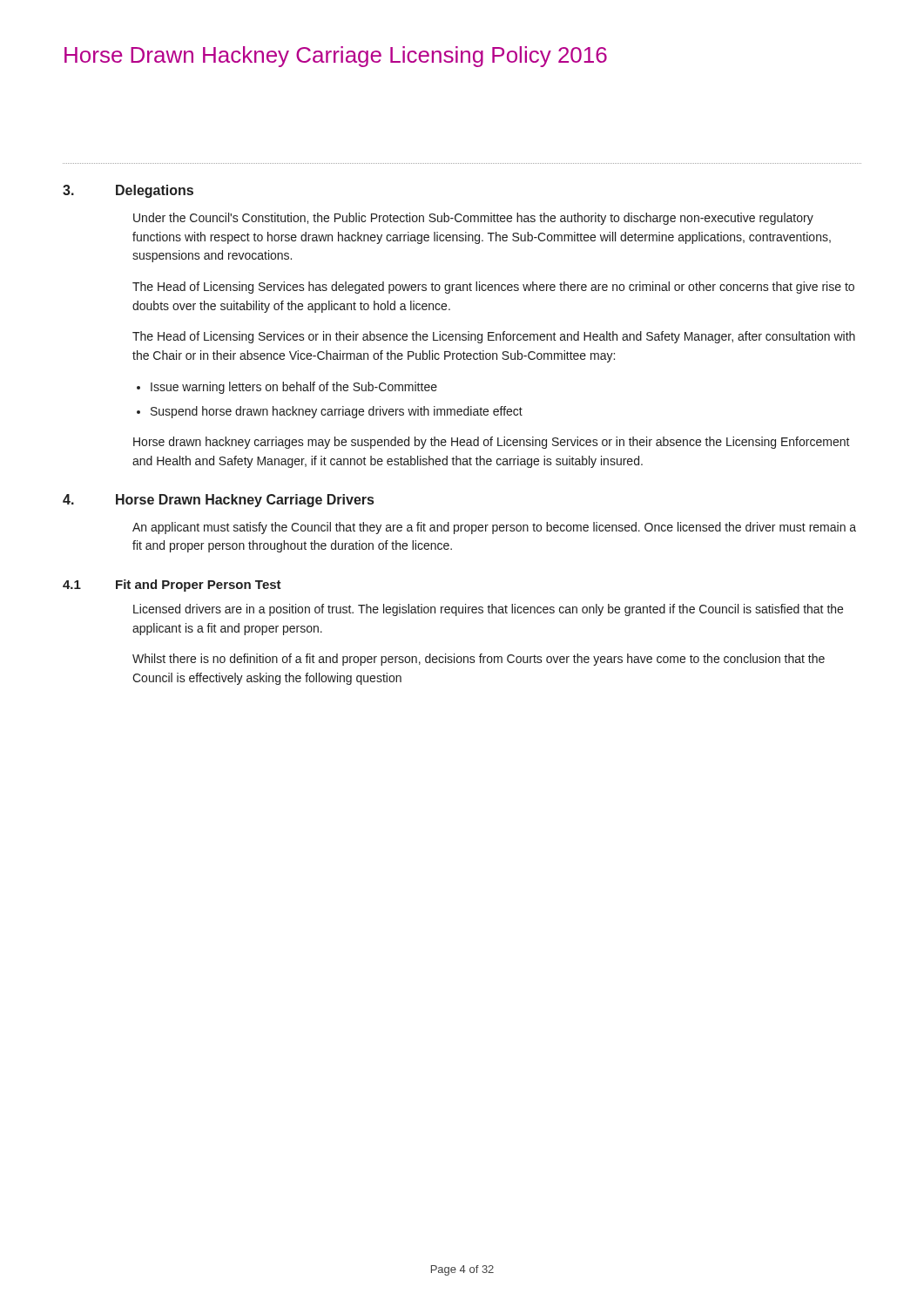
Task: Find the list item containing "Issue warning letters on"
Action: pos(293,387)
